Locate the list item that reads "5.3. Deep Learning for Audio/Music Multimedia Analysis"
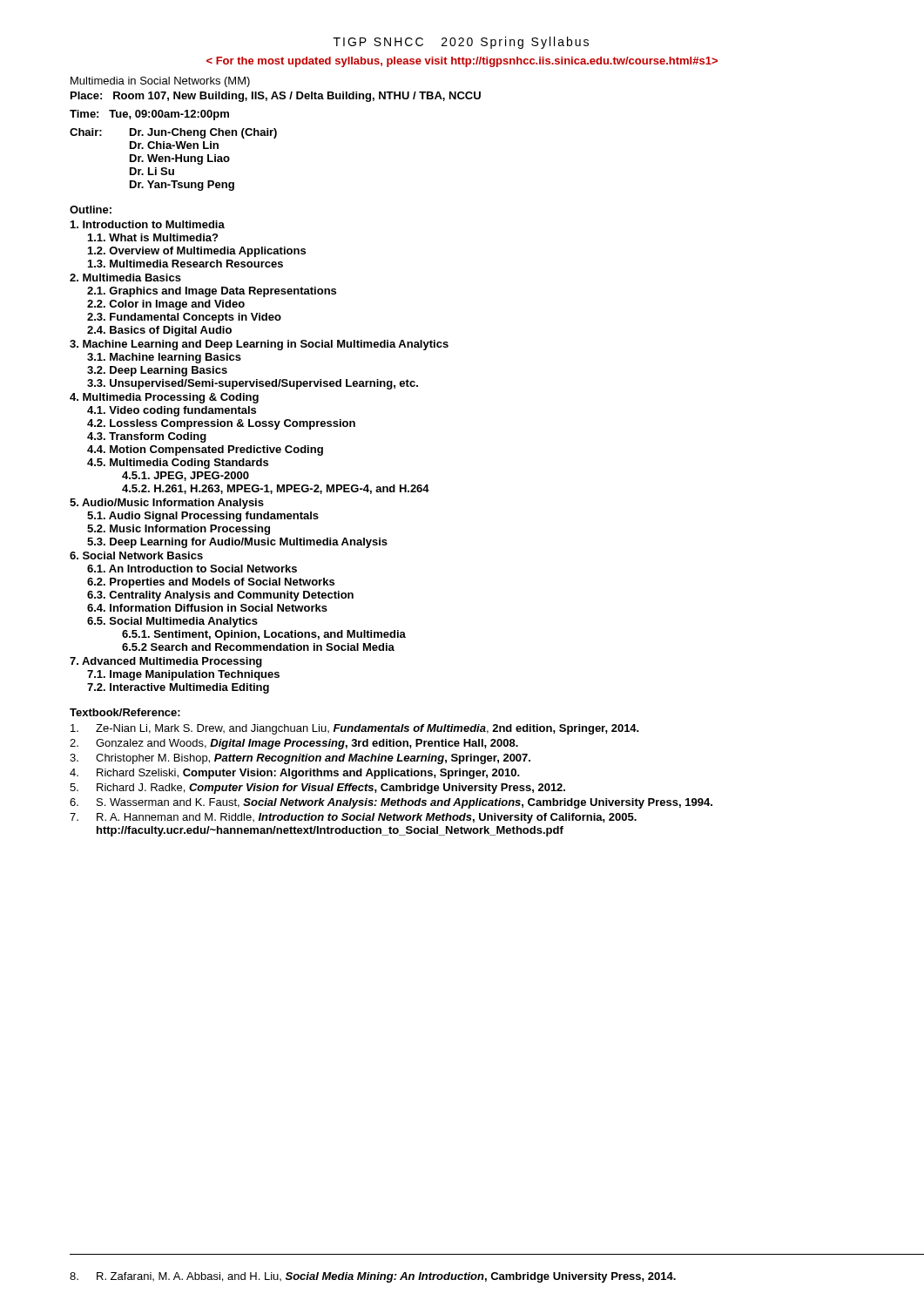924x1307 pixels. [237, 541]
